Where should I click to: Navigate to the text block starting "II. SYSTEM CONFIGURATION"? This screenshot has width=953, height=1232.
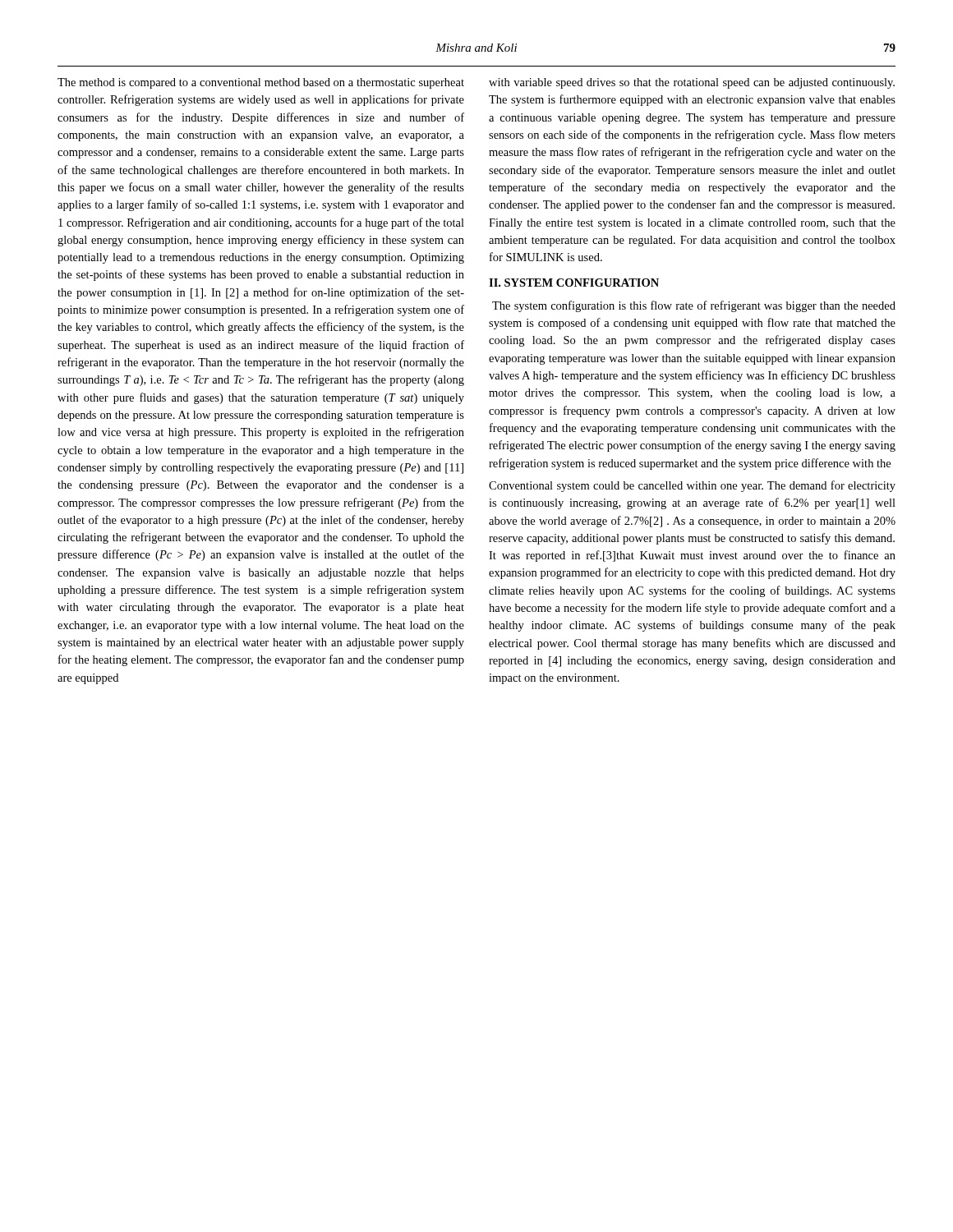coord(574,283)
